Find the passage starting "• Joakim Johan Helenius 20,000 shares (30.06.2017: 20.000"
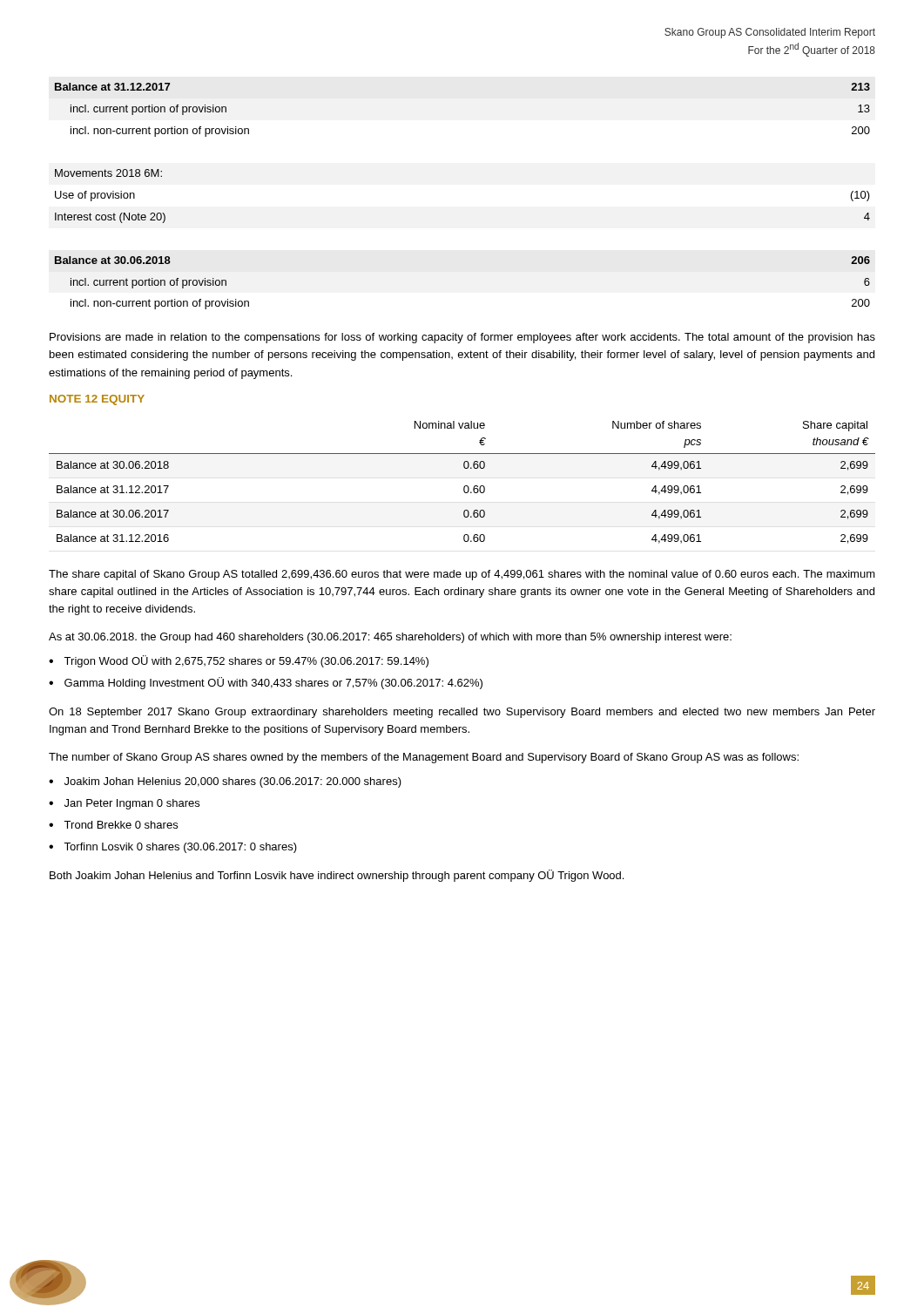This screenshot has width=924, height=1307. (225, 782)
